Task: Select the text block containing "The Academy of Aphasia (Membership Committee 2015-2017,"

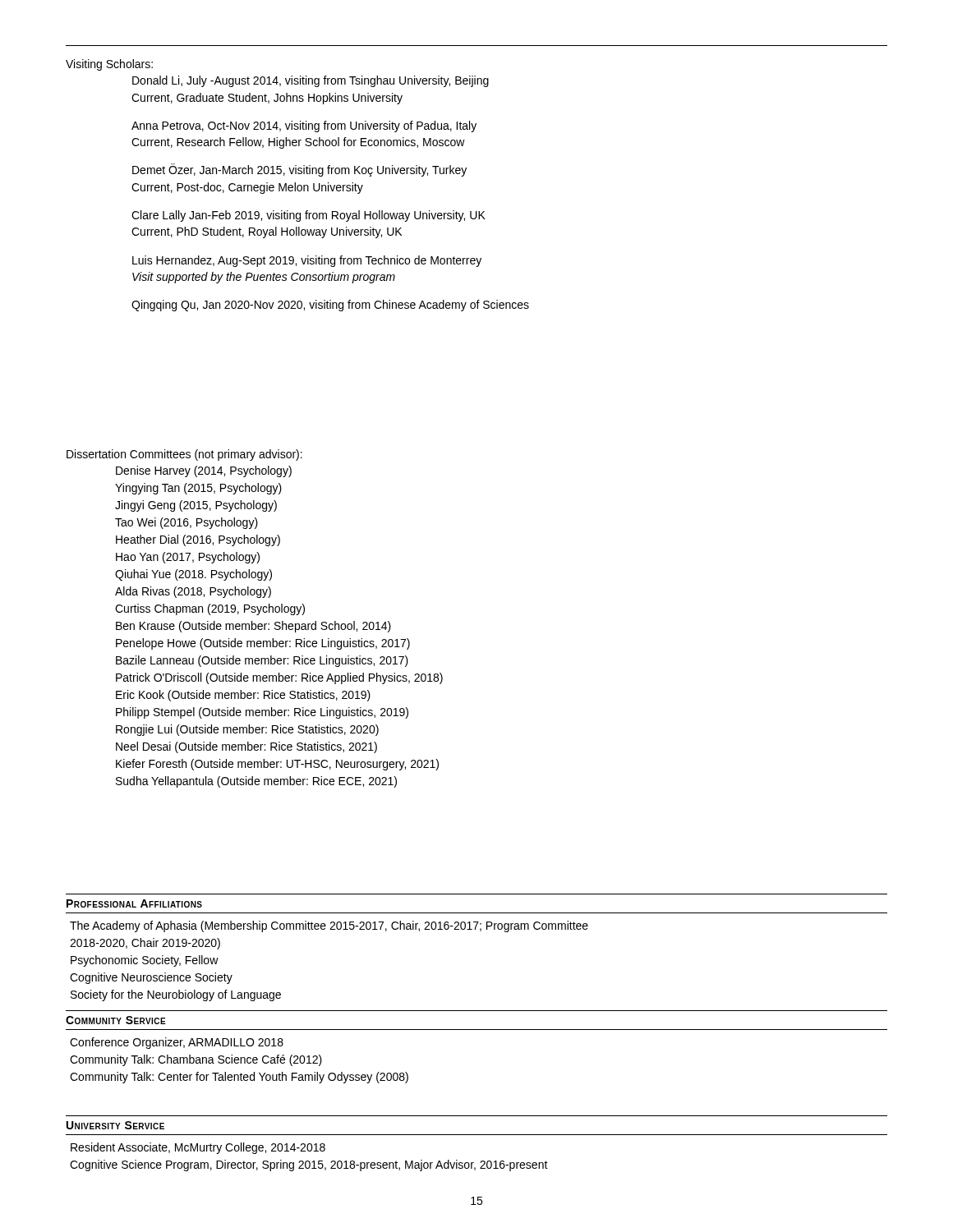Action: pyautogui.click(x=329, y=926)
